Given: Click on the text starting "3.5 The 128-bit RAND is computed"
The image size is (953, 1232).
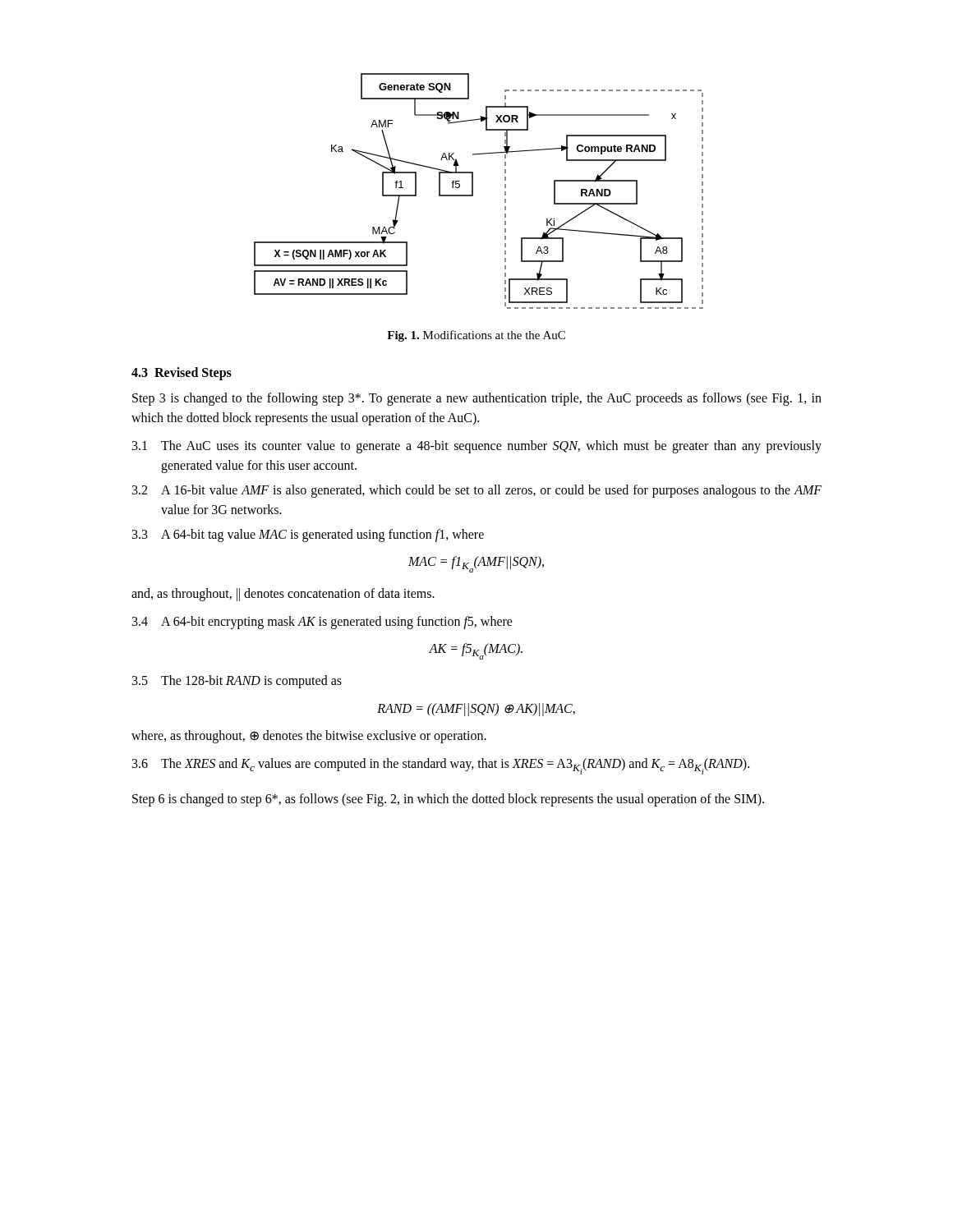Looking at the screenshot, I should tap(237, 682).
